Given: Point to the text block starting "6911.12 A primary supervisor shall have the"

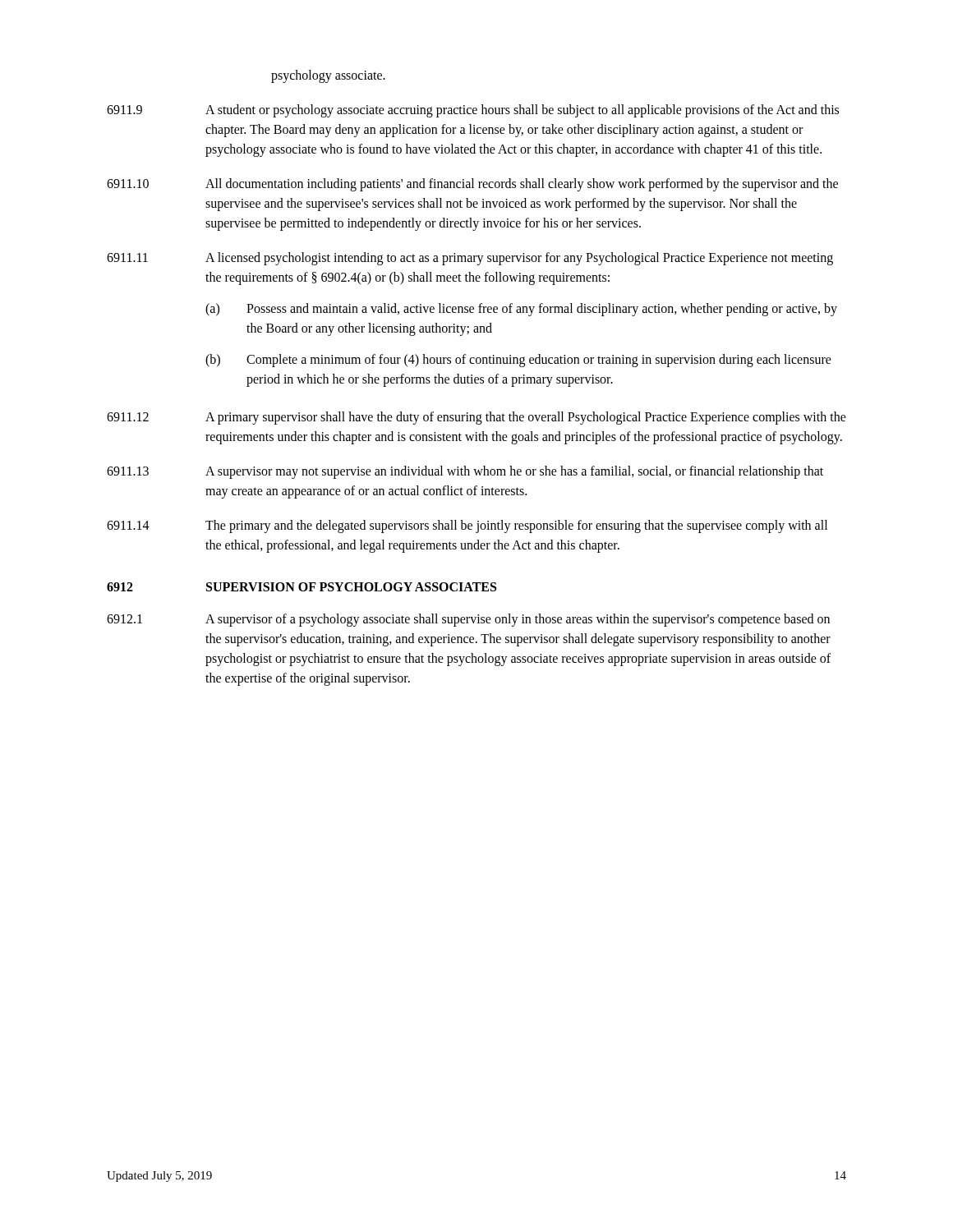Looking at the screenshot, I should pos(476,427).
